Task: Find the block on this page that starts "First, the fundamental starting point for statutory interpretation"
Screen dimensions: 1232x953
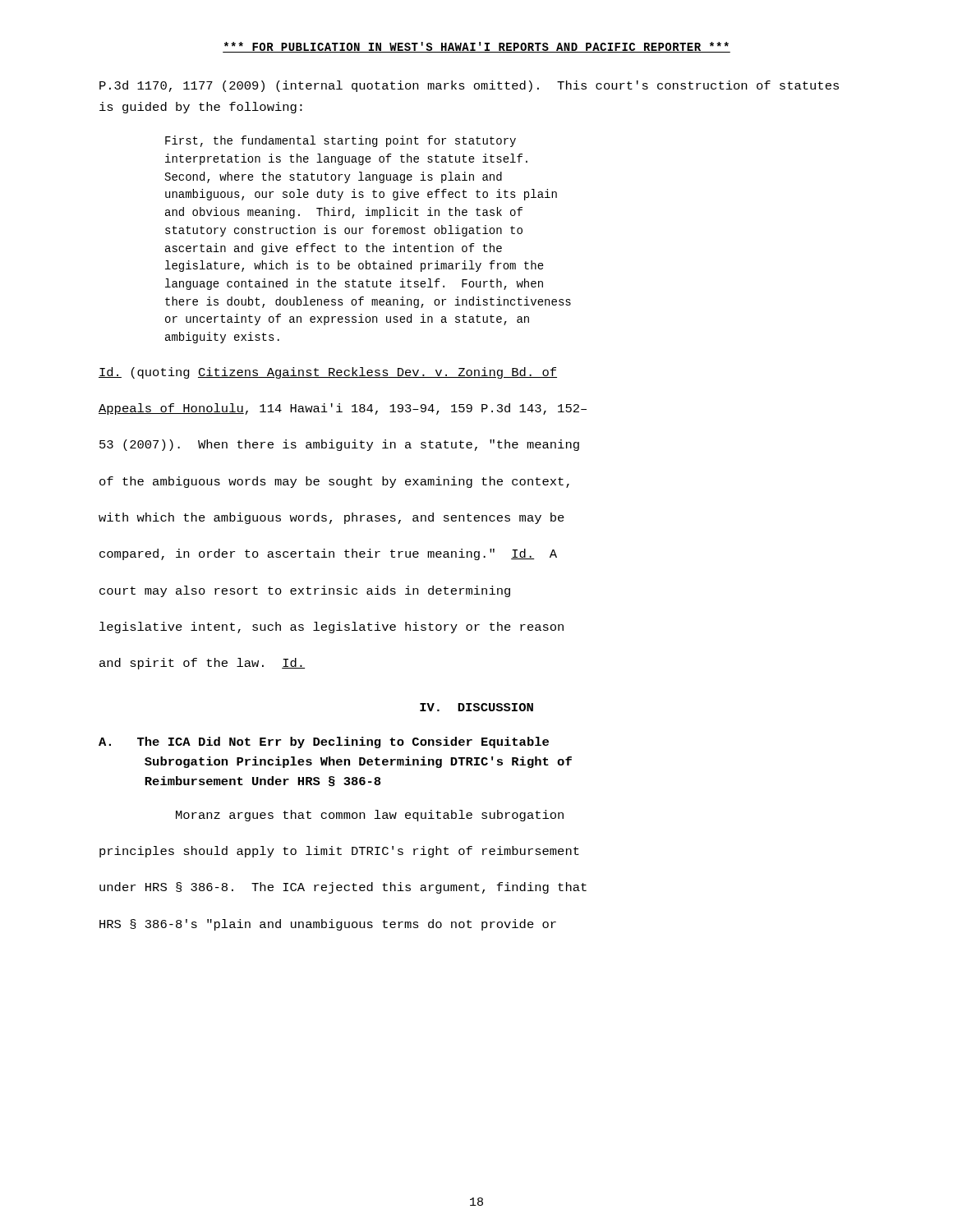Action: click(368, 240)
